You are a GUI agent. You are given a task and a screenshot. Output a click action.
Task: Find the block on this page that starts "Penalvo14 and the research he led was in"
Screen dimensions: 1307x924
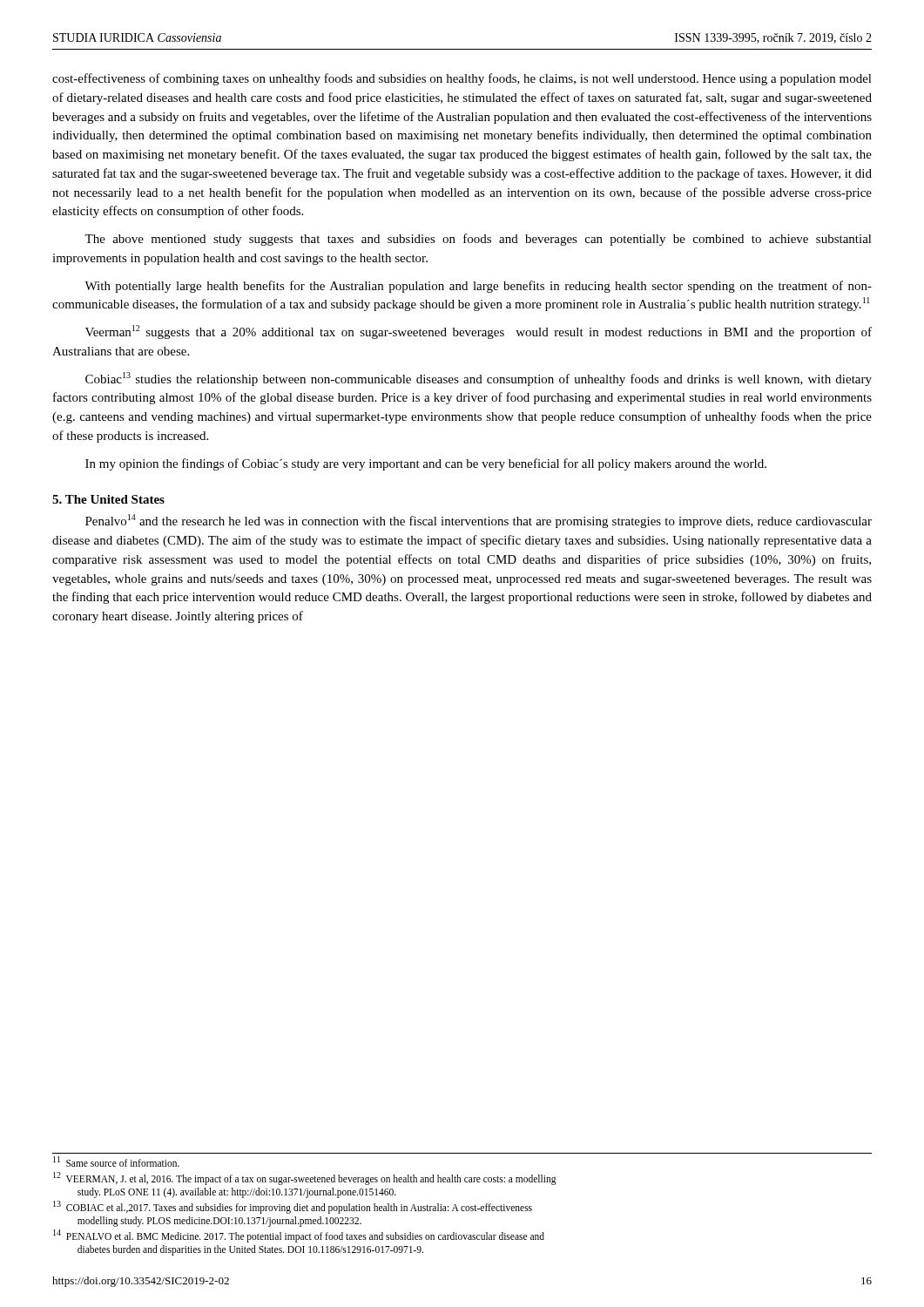(x=462, y=569)
